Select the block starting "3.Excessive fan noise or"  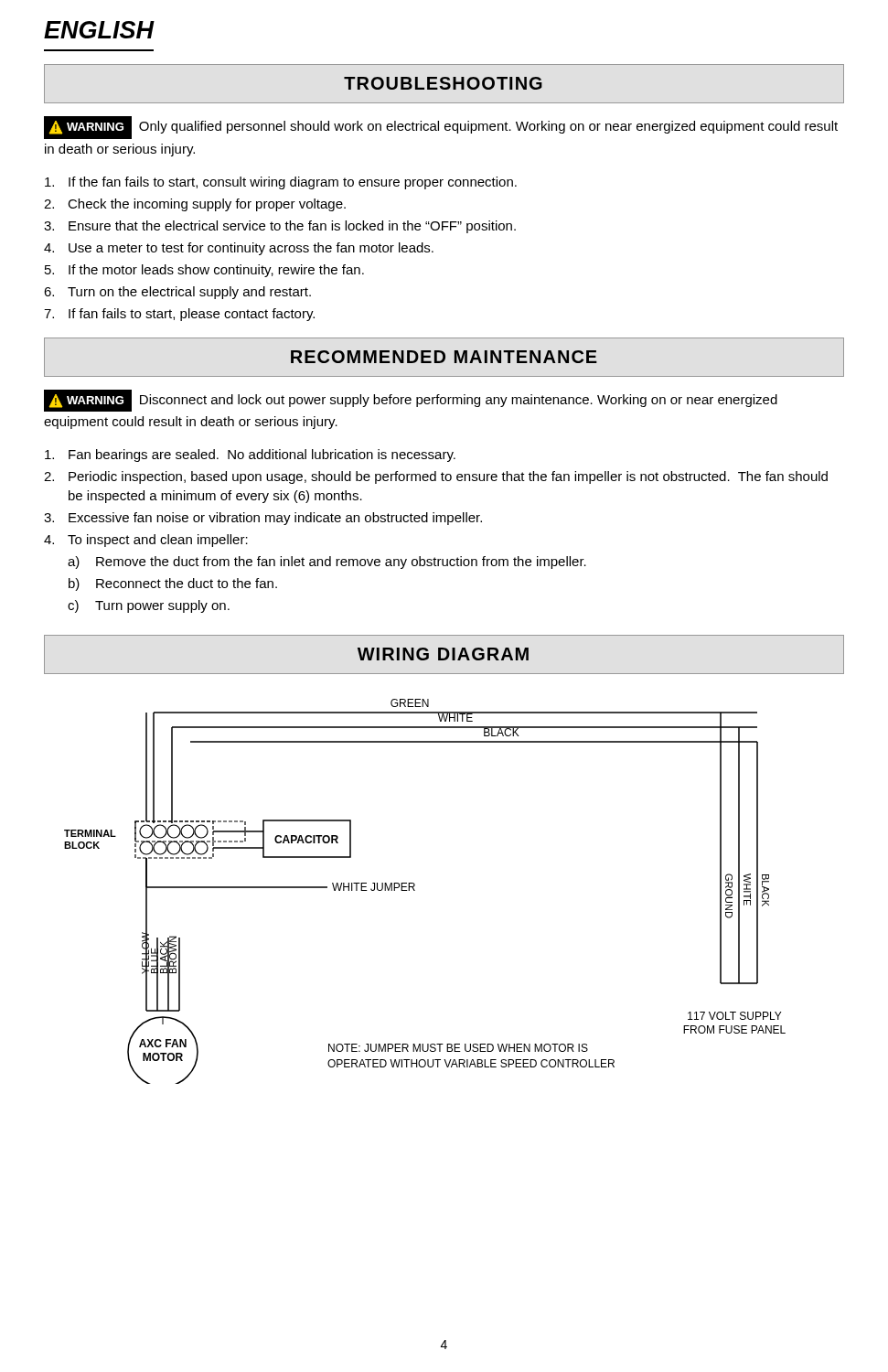264,517
